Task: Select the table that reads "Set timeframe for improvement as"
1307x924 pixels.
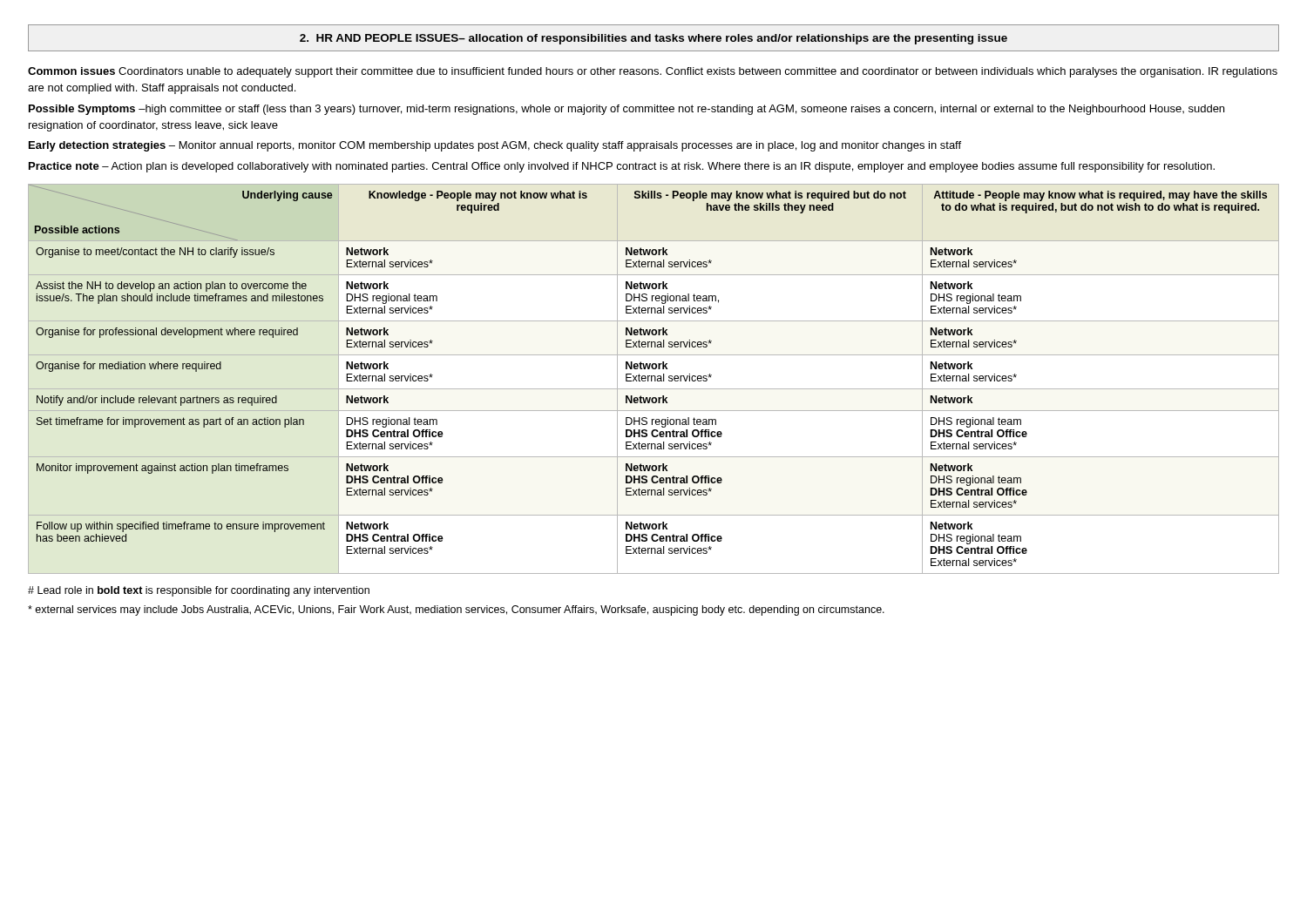Action: point(654,379)
